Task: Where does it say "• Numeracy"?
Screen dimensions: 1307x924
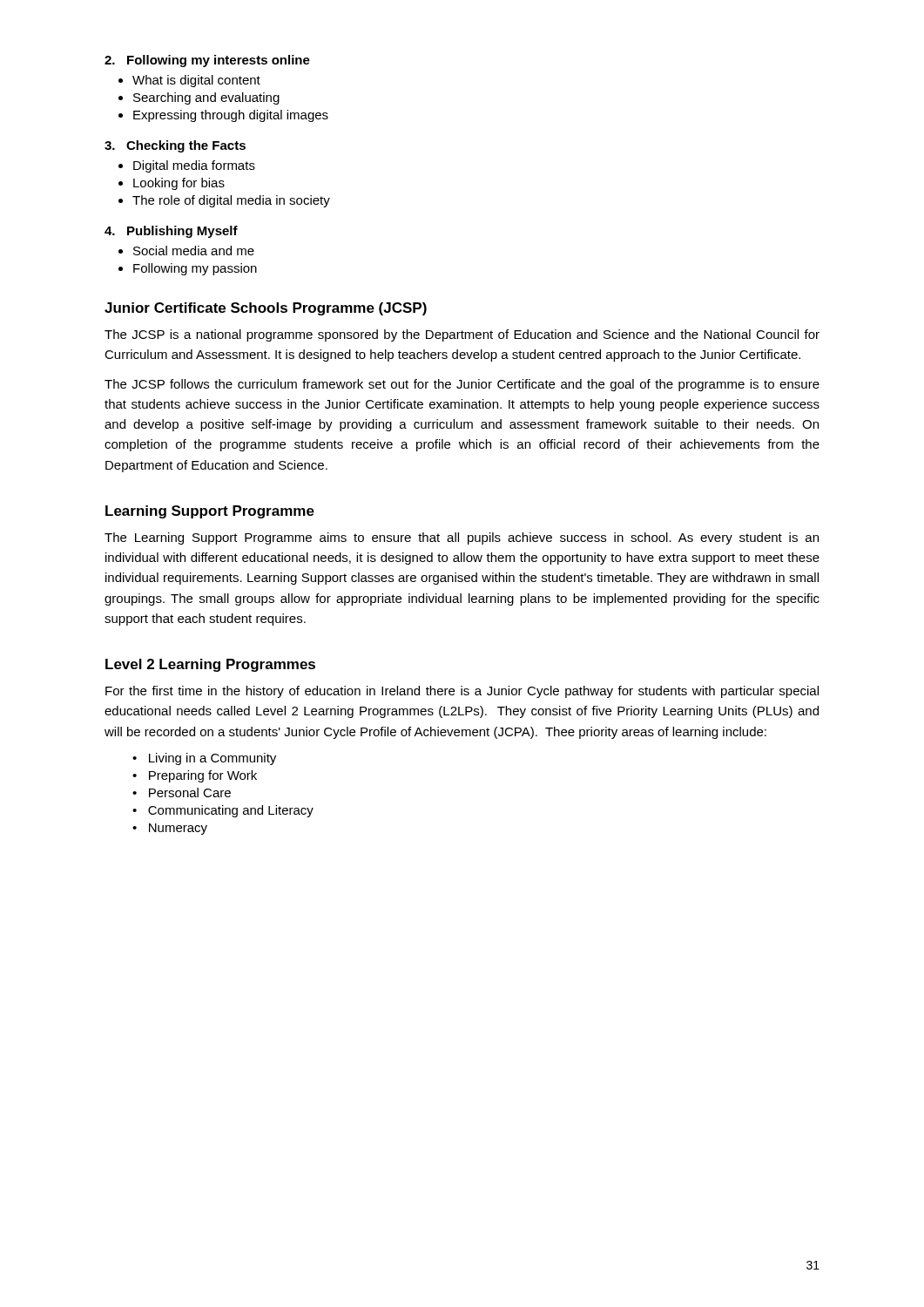Action: (170, 827)
